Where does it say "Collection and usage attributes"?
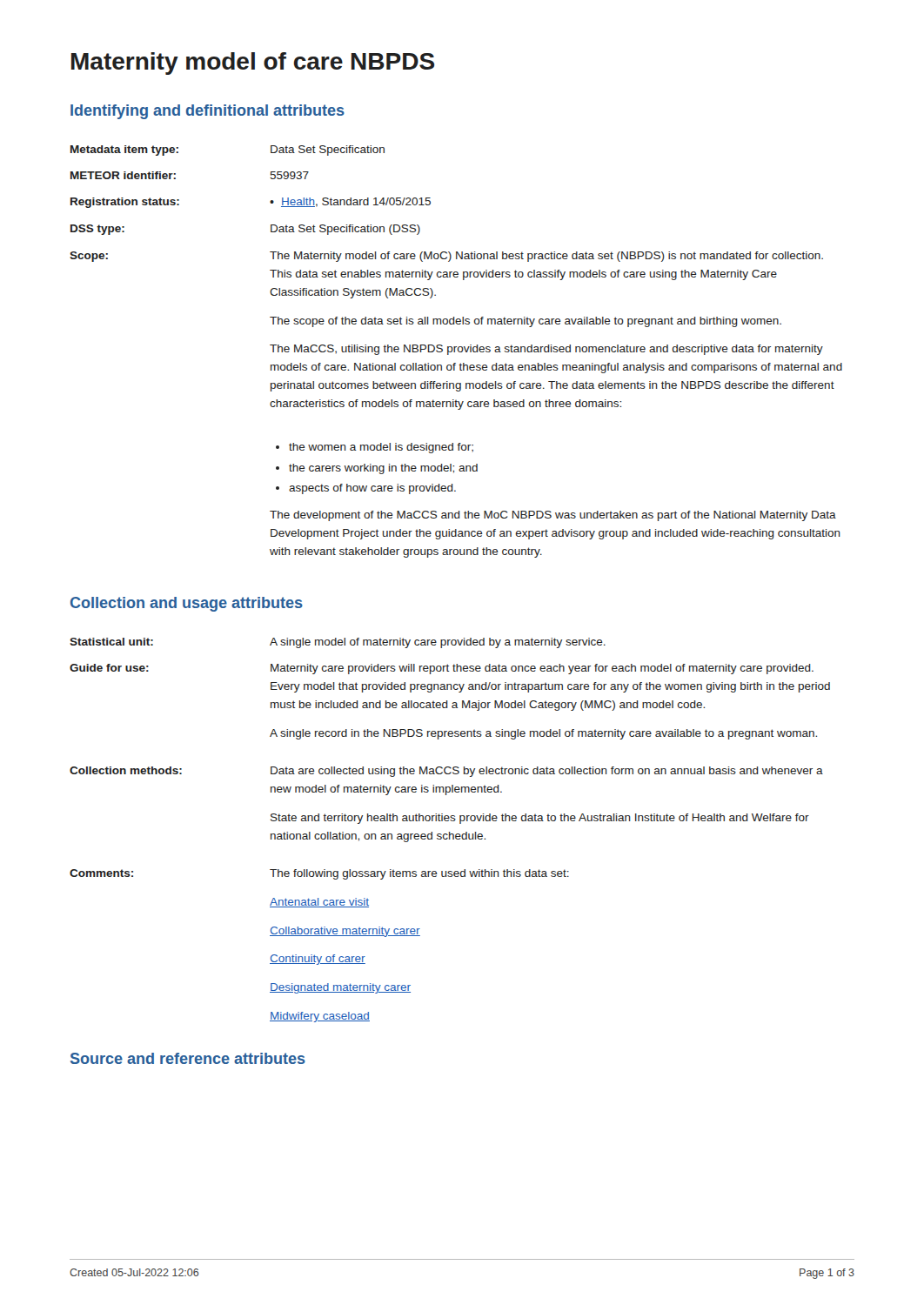Viewport: 924px width, 1305px height. [187, 604]
